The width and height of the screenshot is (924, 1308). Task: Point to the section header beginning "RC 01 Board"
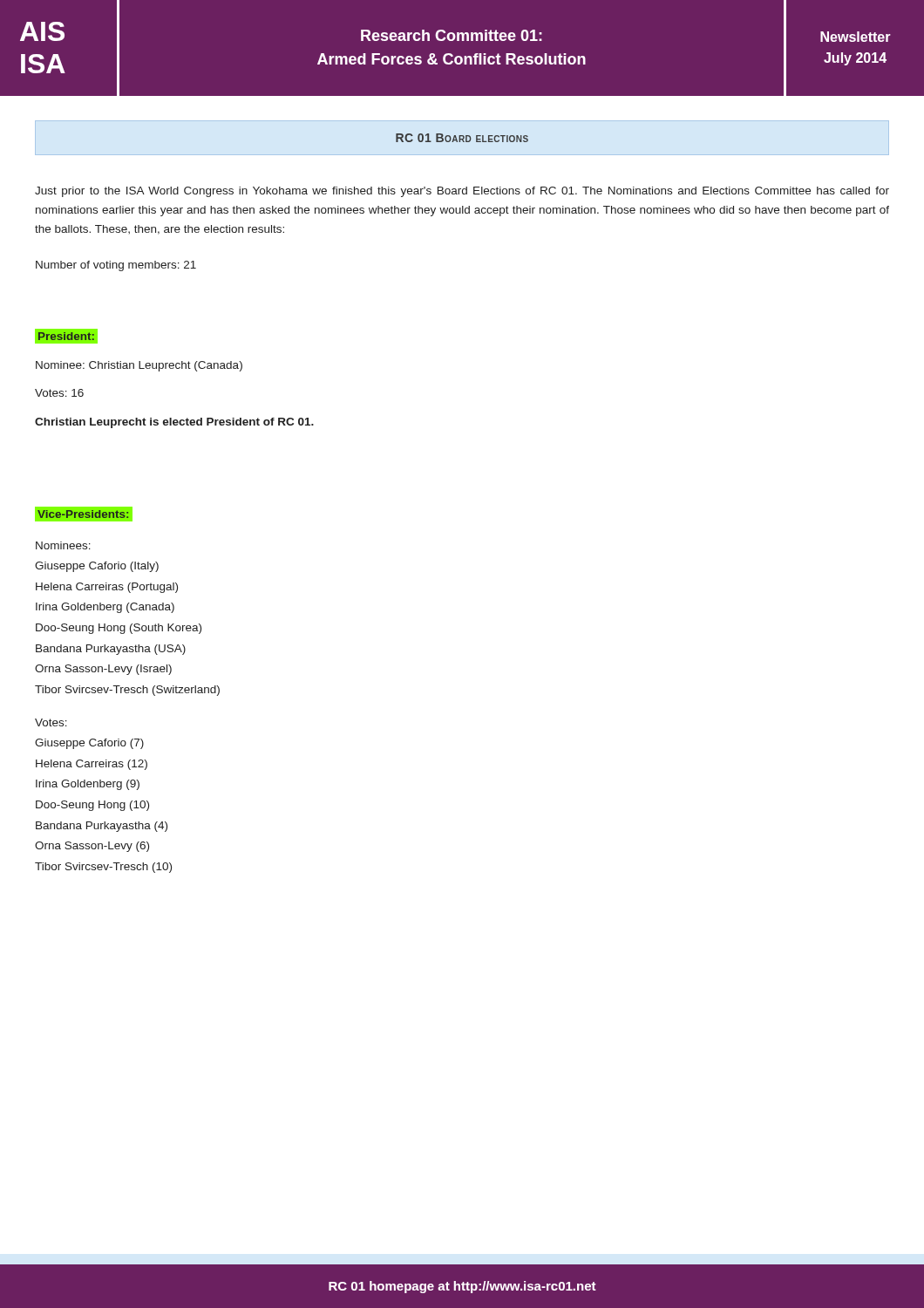click(462, 137)
